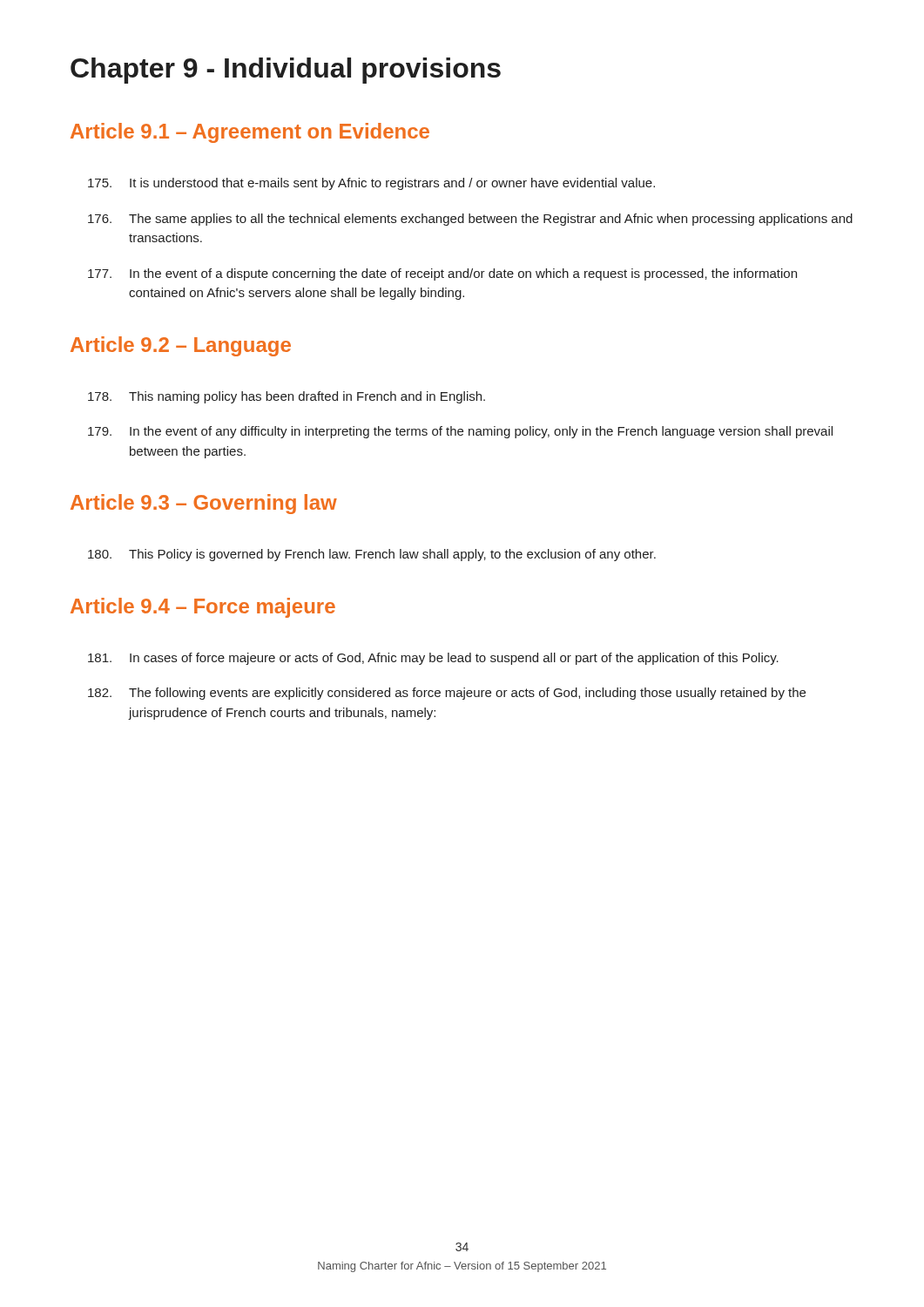Find the block on this page that starts "179. In the event of"
Screen dimensions: 1307x924
pyautogui.click(x=471, y=441)
